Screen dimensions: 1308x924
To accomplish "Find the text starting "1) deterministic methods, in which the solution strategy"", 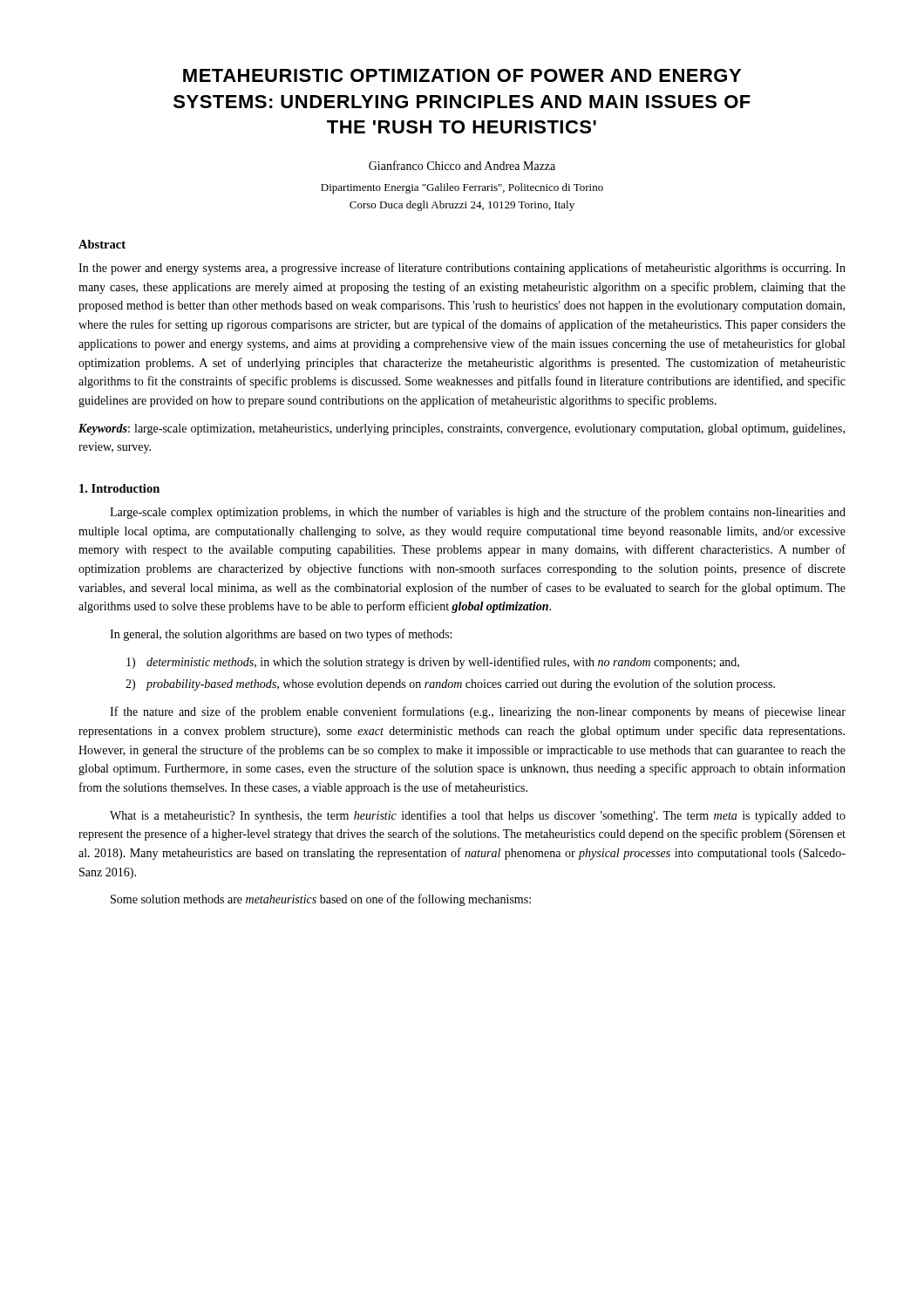I will 433,662.
